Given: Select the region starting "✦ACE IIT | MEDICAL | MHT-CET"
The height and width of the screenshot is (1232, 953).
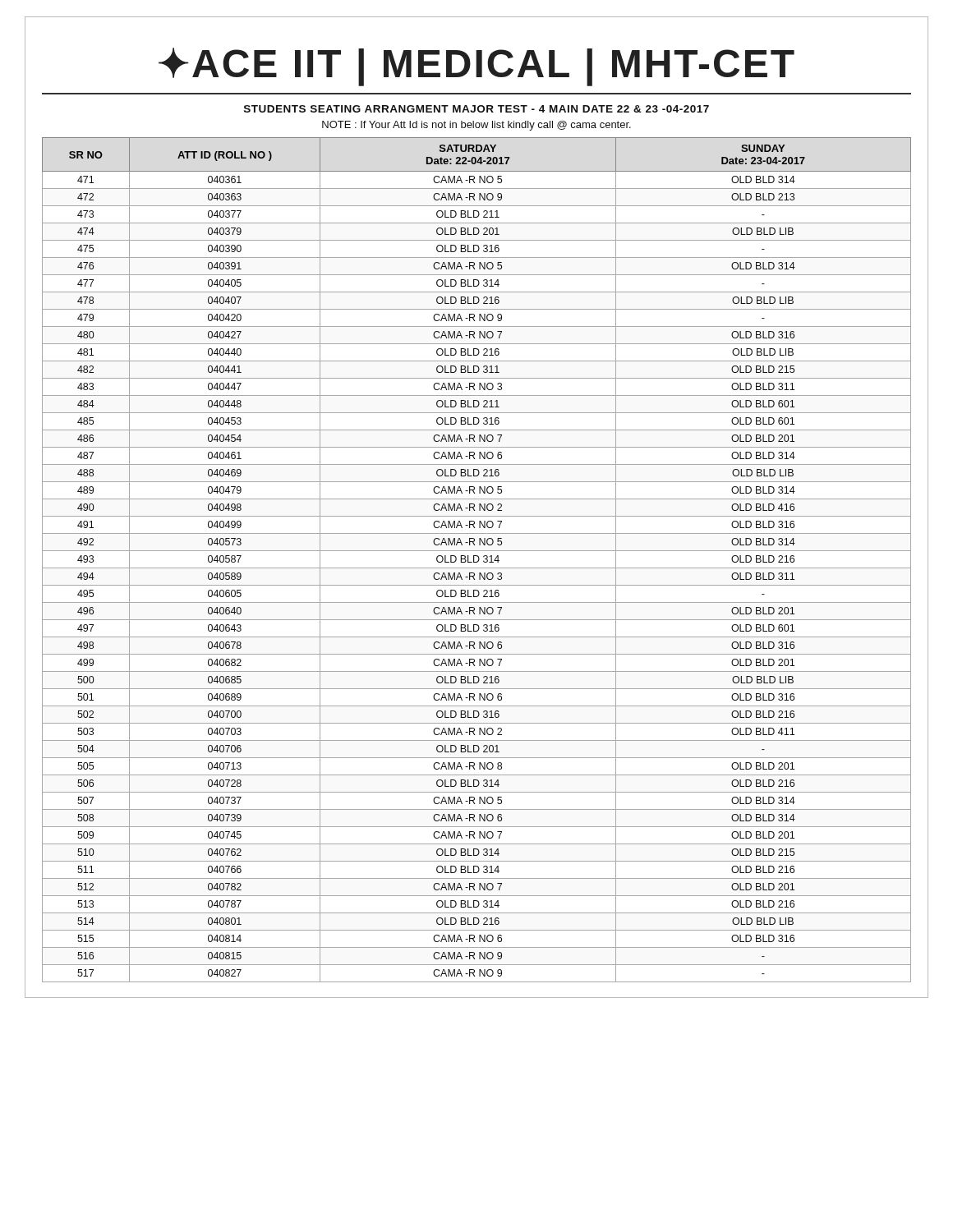Looking at the screenshot, I should click(x=476, y=64).
